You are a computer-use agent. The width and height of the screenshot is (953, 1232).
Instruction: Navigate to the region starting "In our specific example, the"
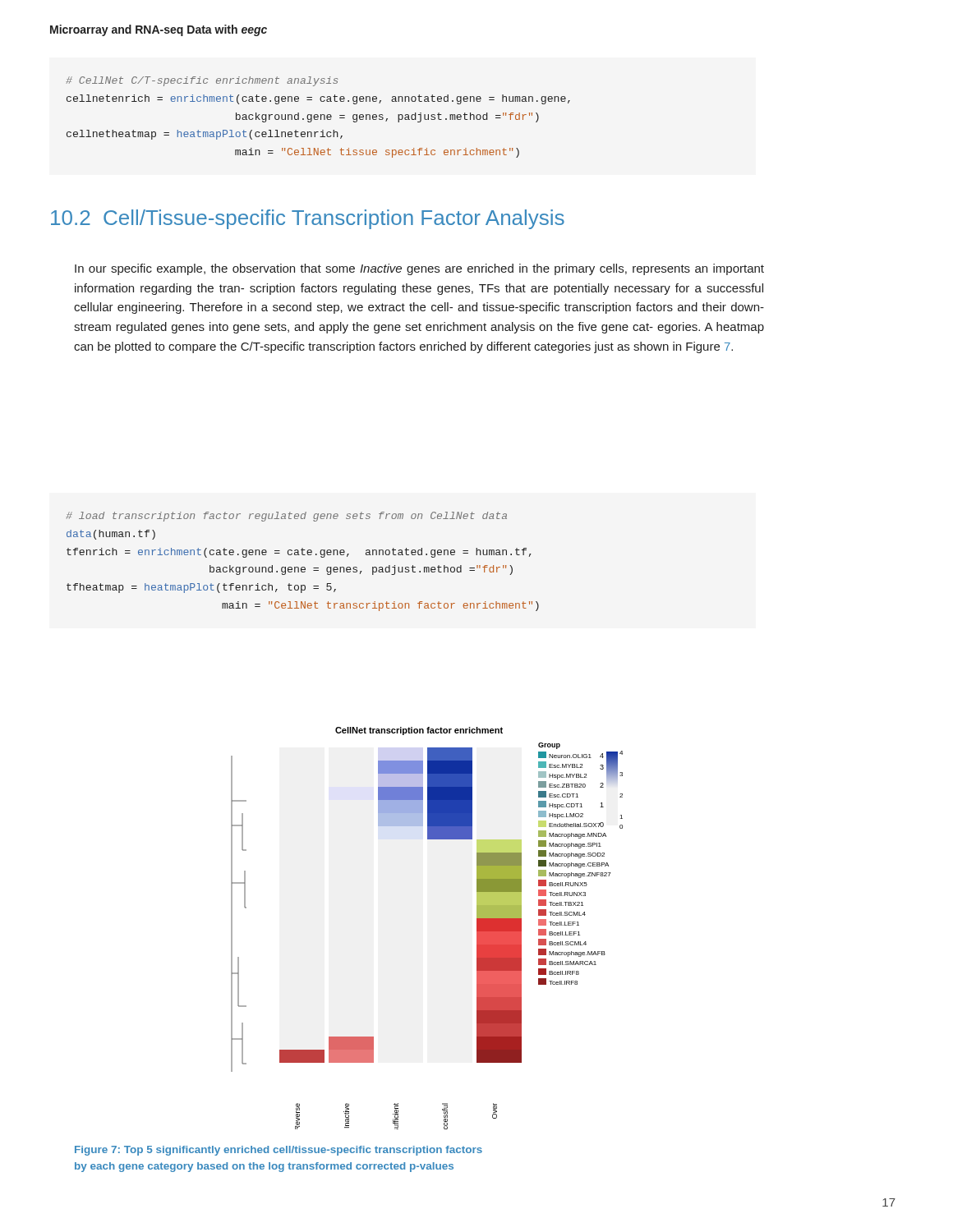[x=419, y=307]
